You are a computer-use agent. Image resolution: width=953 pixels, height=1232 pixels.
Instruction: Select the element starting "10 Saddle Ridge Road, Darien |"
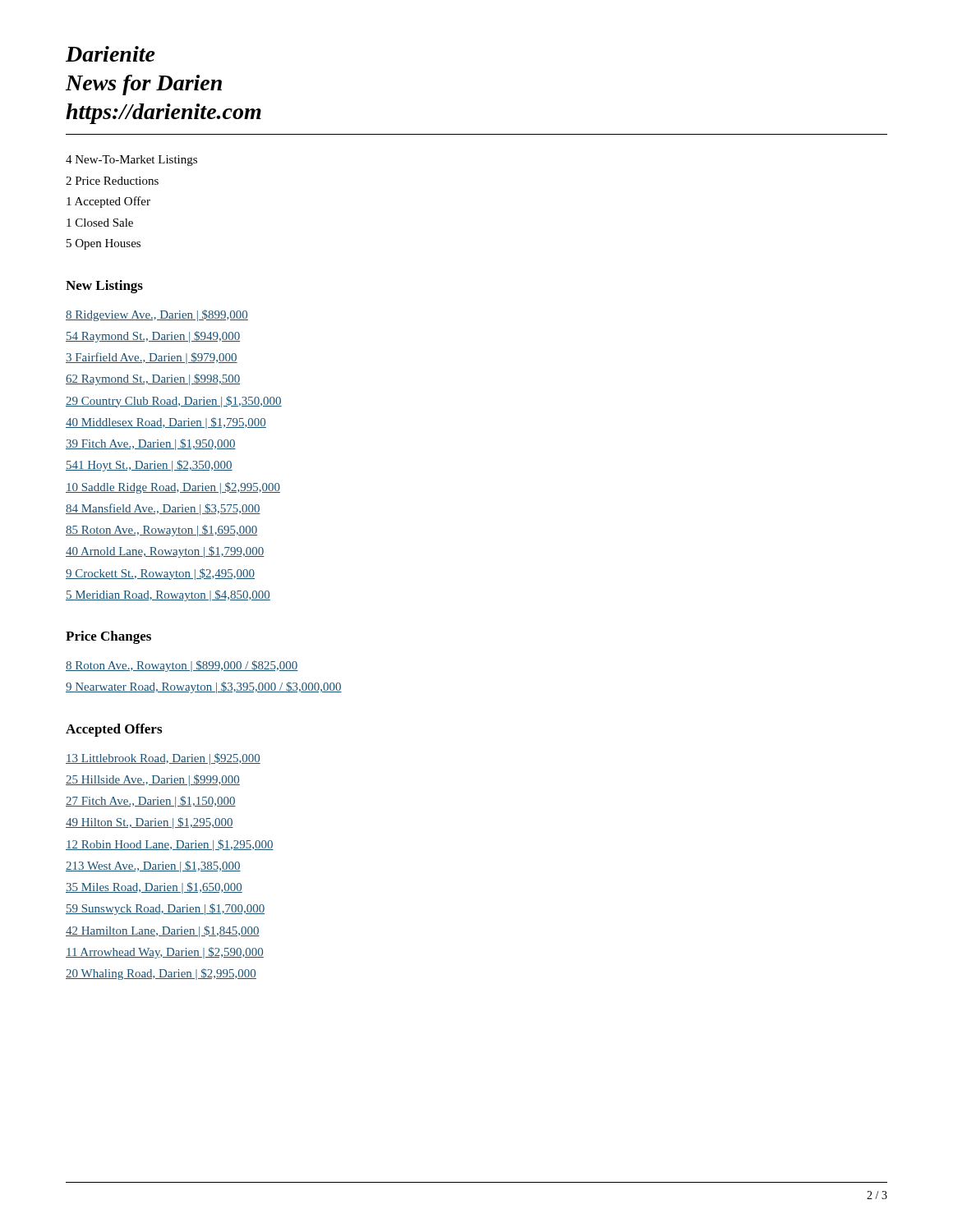tap(173, 487)
